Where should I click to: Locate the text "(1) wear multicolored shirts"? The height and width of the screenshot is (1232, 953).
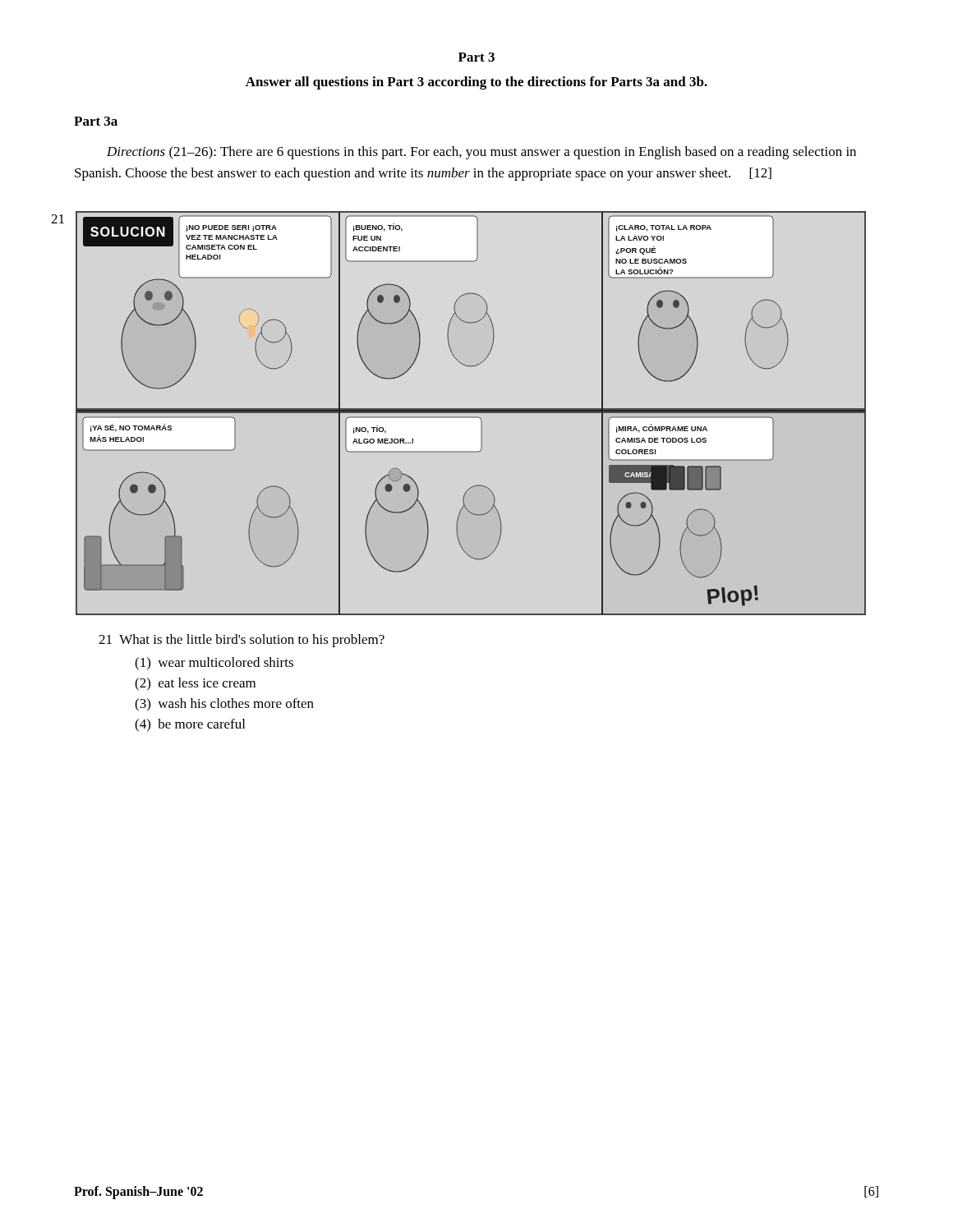214,662
